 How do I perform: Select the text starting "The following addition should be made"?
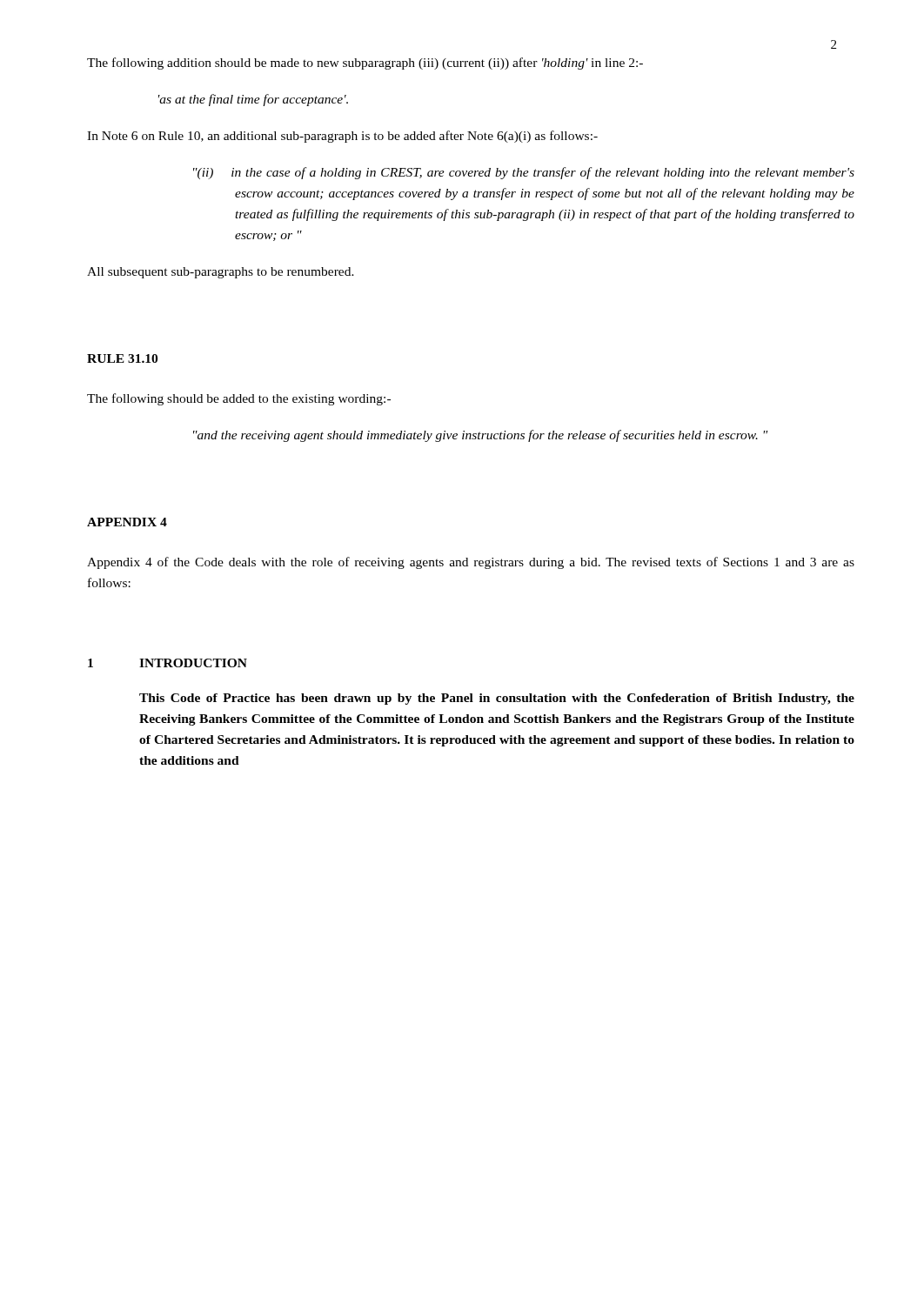(365, 62)
